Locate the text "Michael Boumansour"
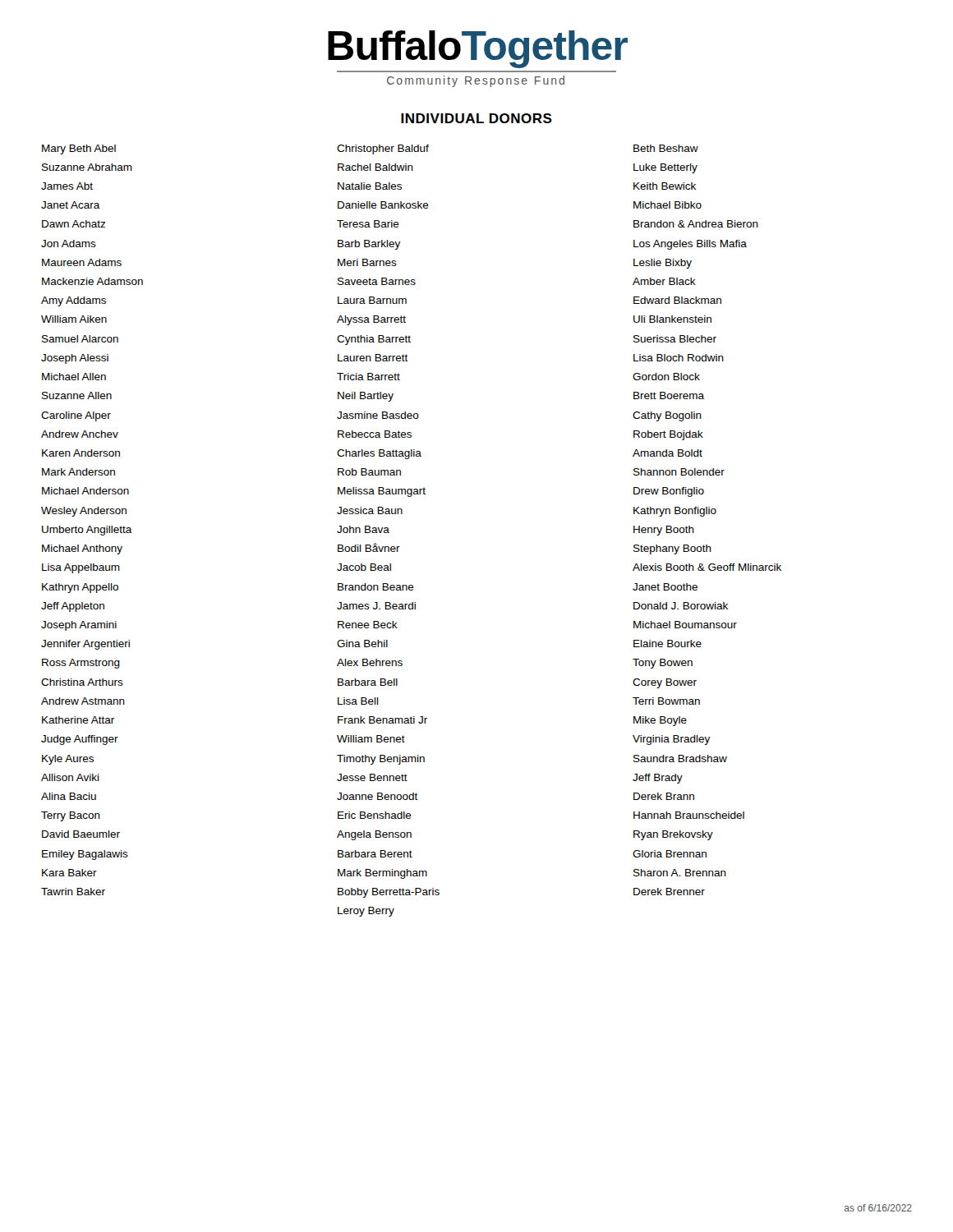The height and width of the screenshot is (1232, 953). [685, 625]
